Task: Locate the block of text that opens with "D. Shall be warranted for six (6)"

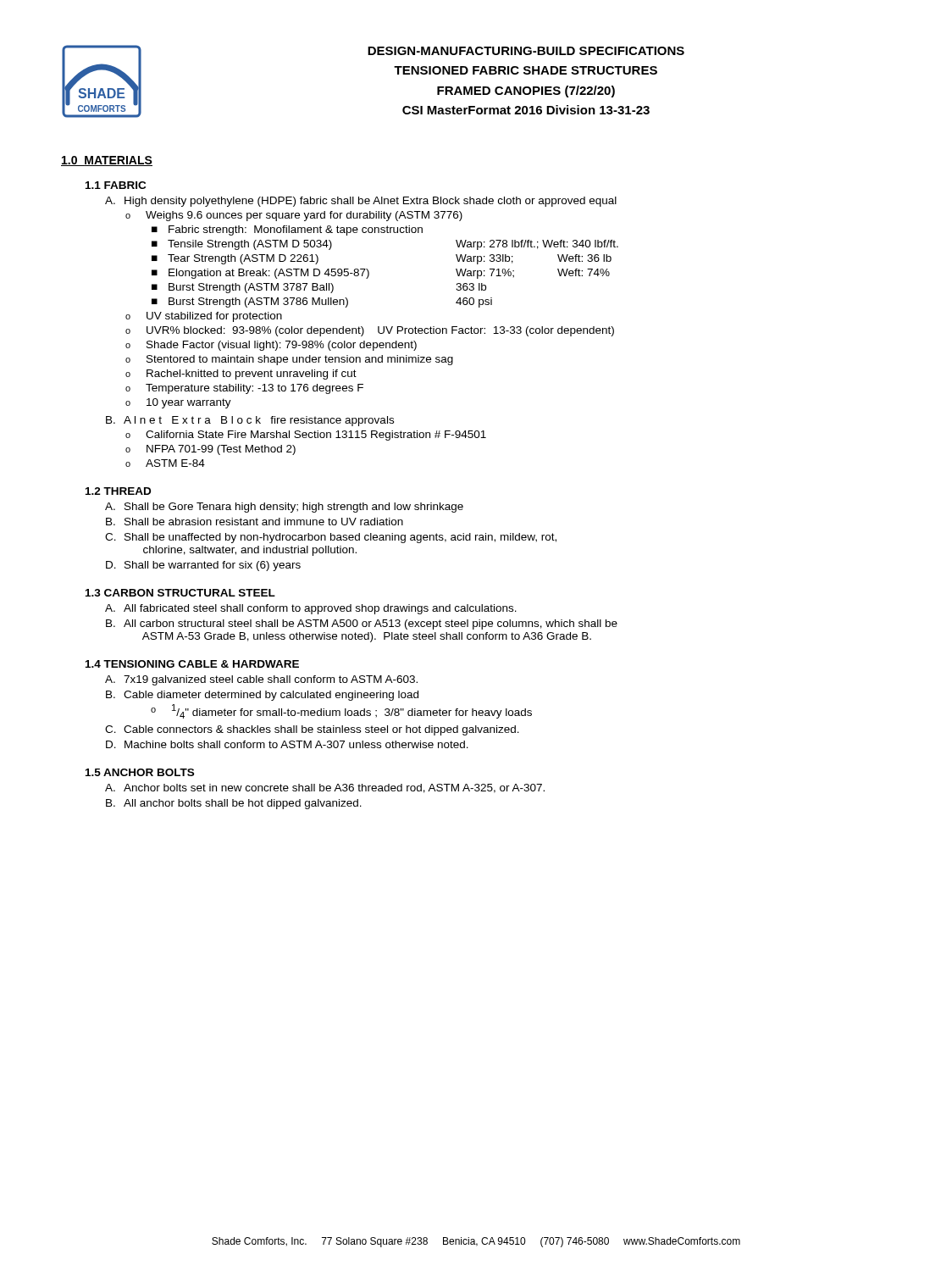Action: pyautogui.click(x=203, y=565)
